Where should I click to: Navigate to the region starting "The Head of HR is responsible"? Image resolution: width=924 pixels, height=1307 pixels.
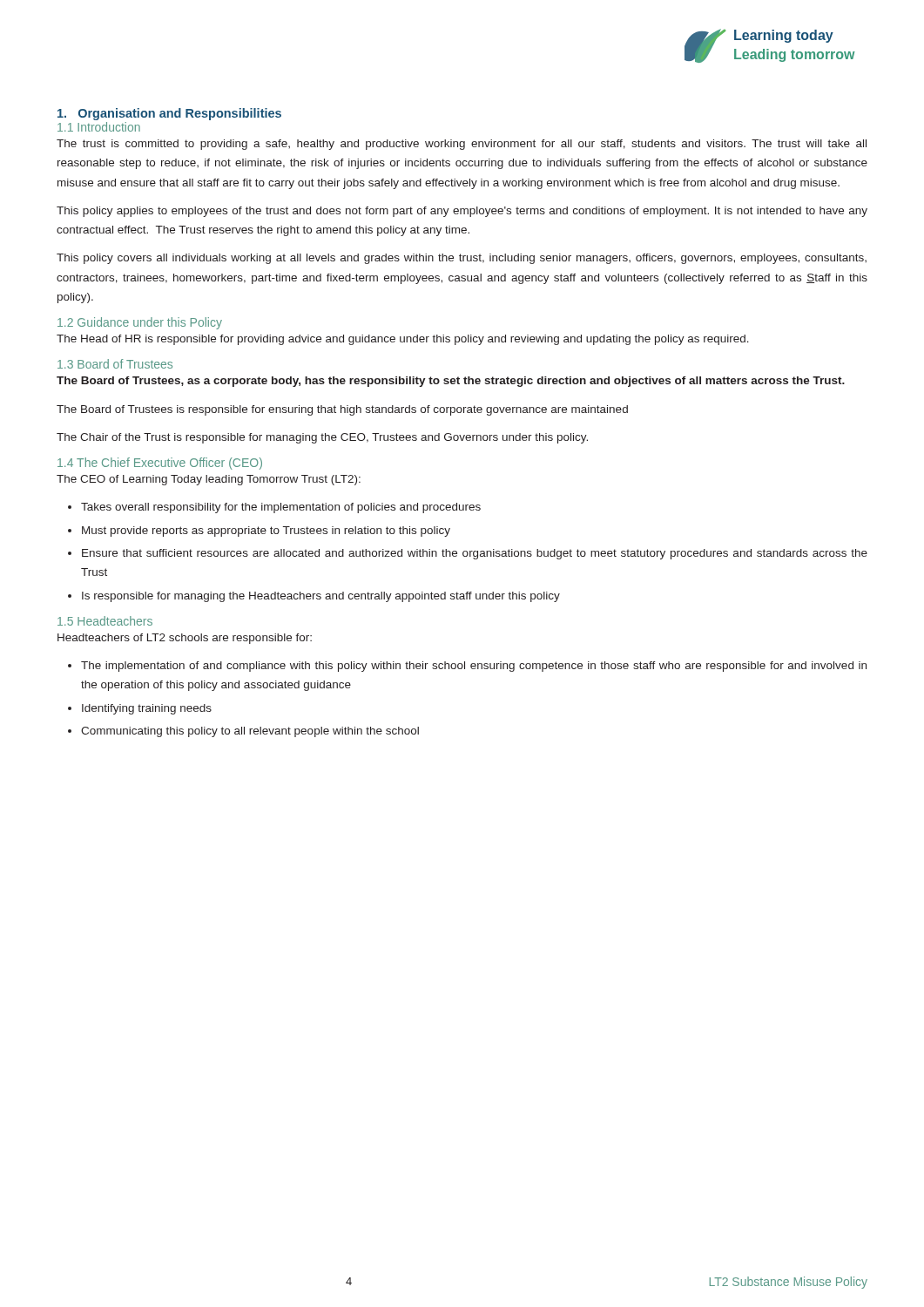click(403, 339)
